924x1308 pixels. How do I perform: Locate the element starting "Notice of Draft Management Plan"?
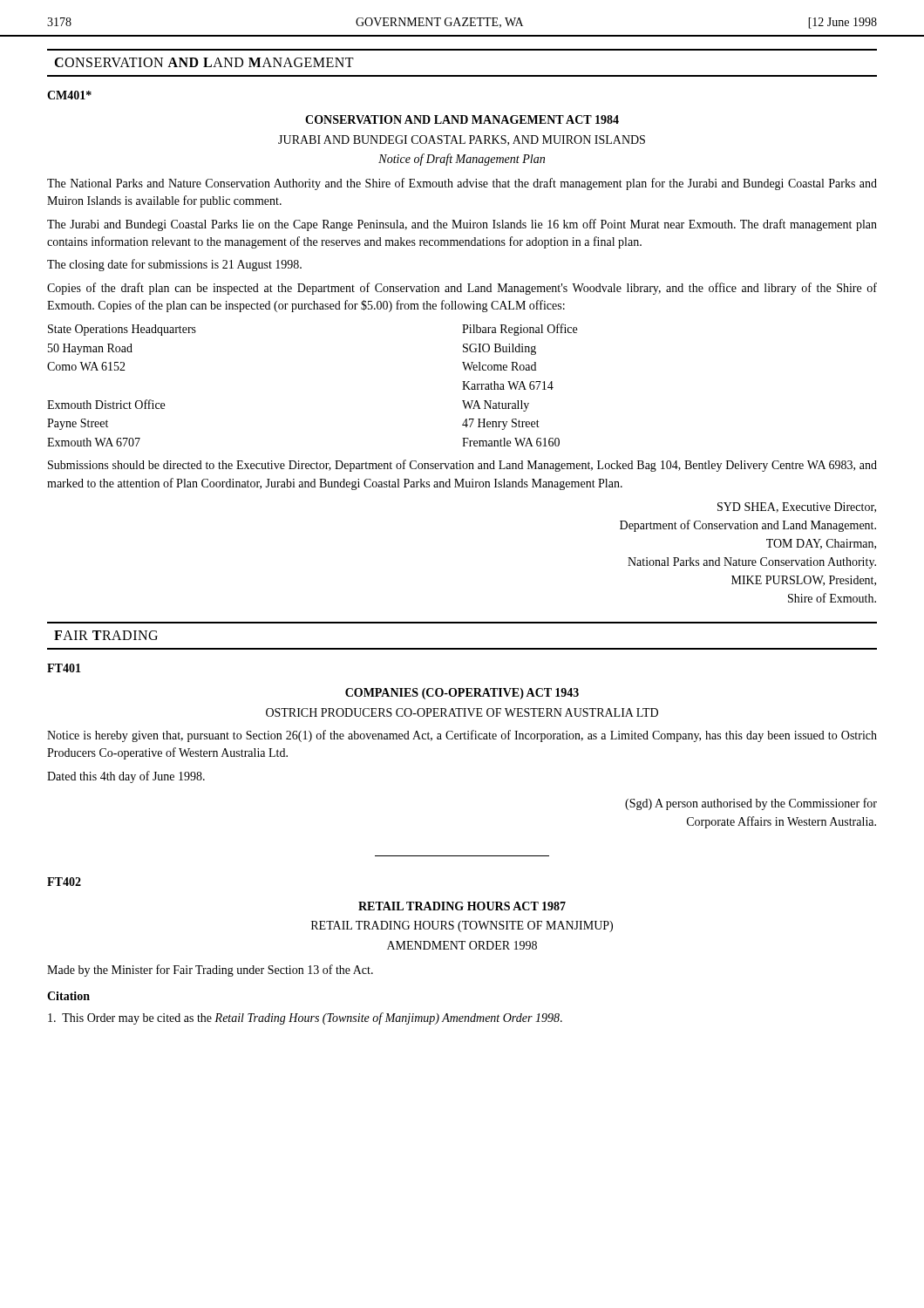tap(462, 159)
